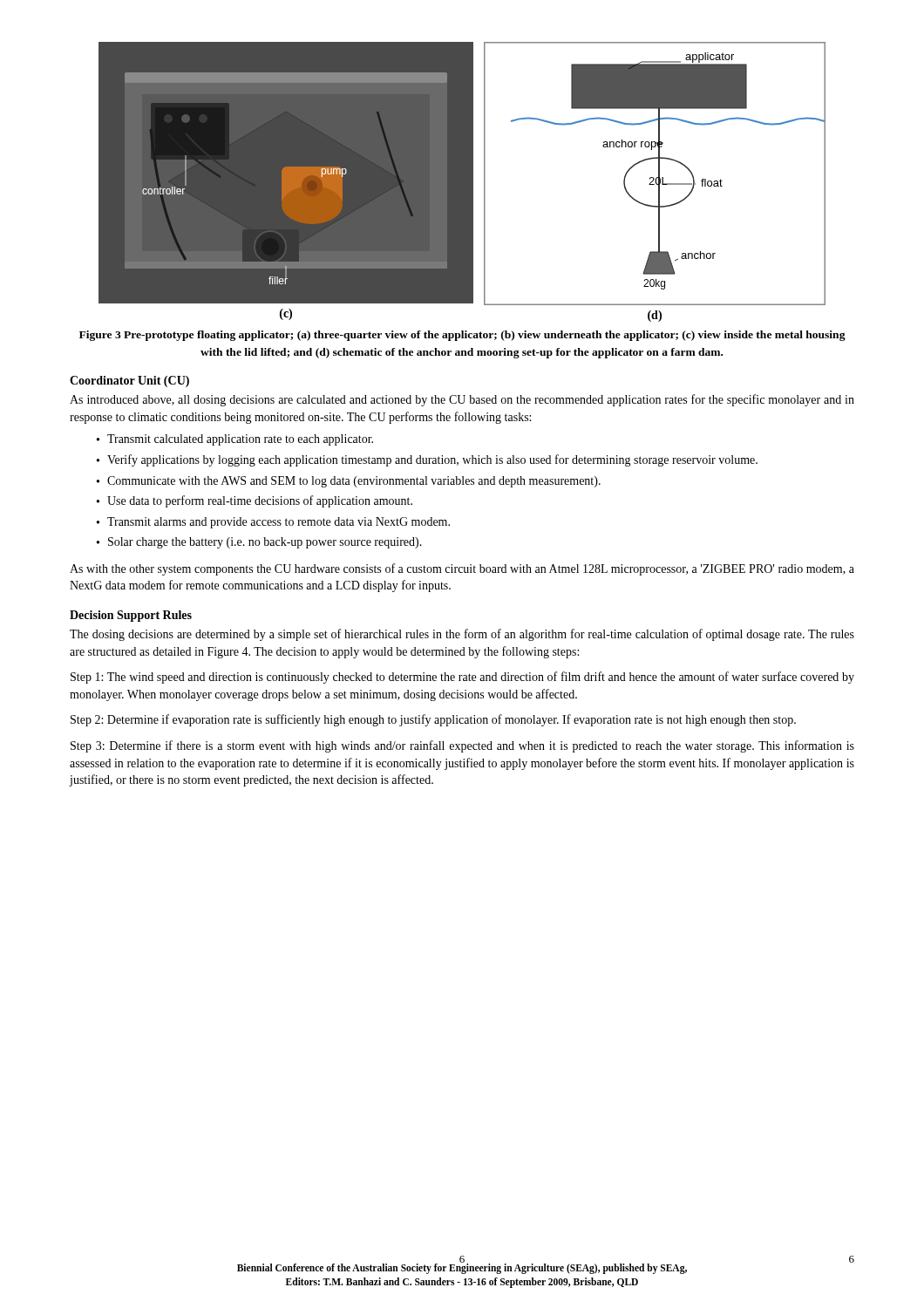Viewport: 924px width, 1308px height.
Task: Locate the text block that reads "Step 1: The wind"
Action: (x=462, y=686)
